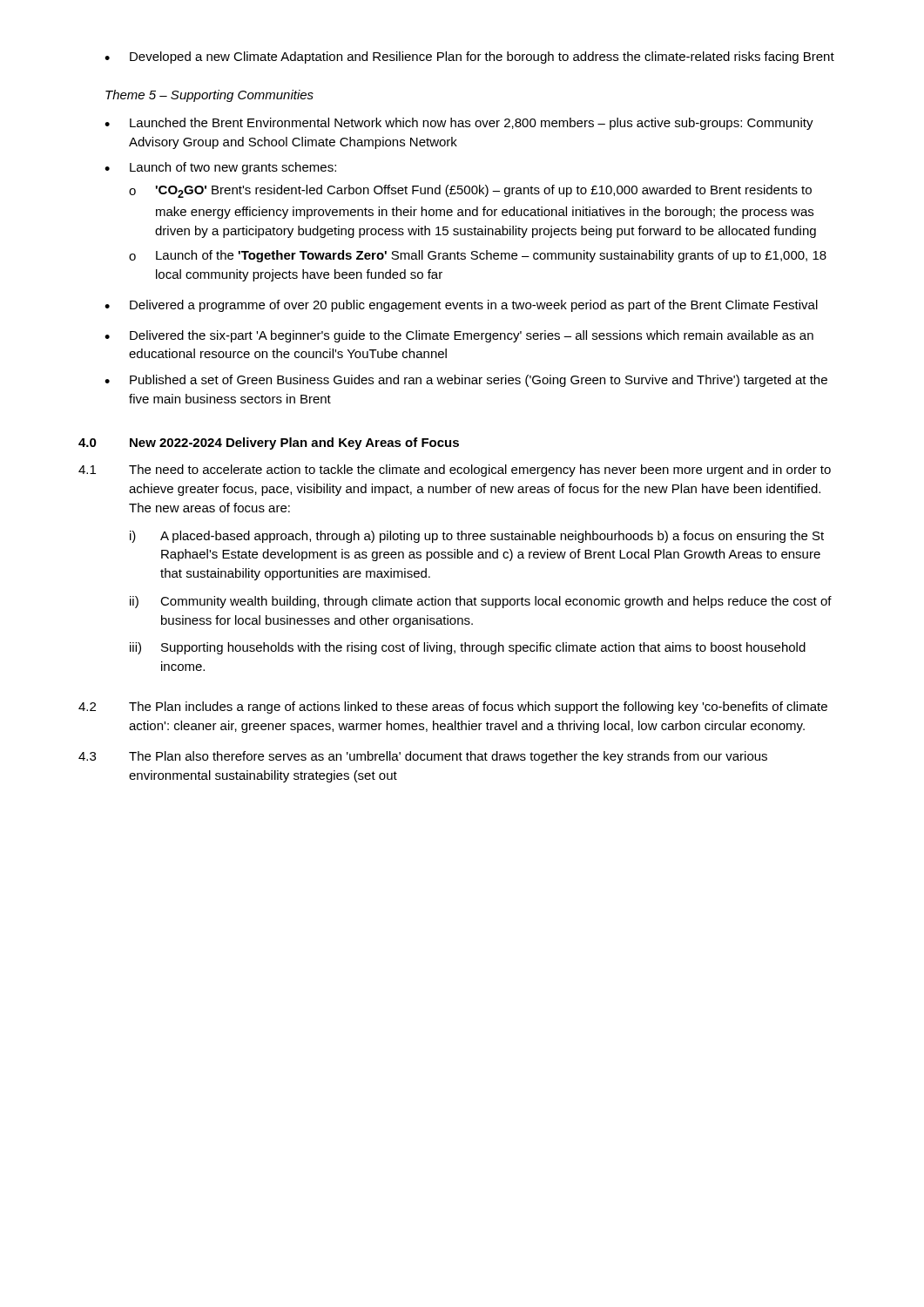Find the text block containing "2 The Plan includes"
The height and width of the screenshot is (1307, 924).
[462, 716]
